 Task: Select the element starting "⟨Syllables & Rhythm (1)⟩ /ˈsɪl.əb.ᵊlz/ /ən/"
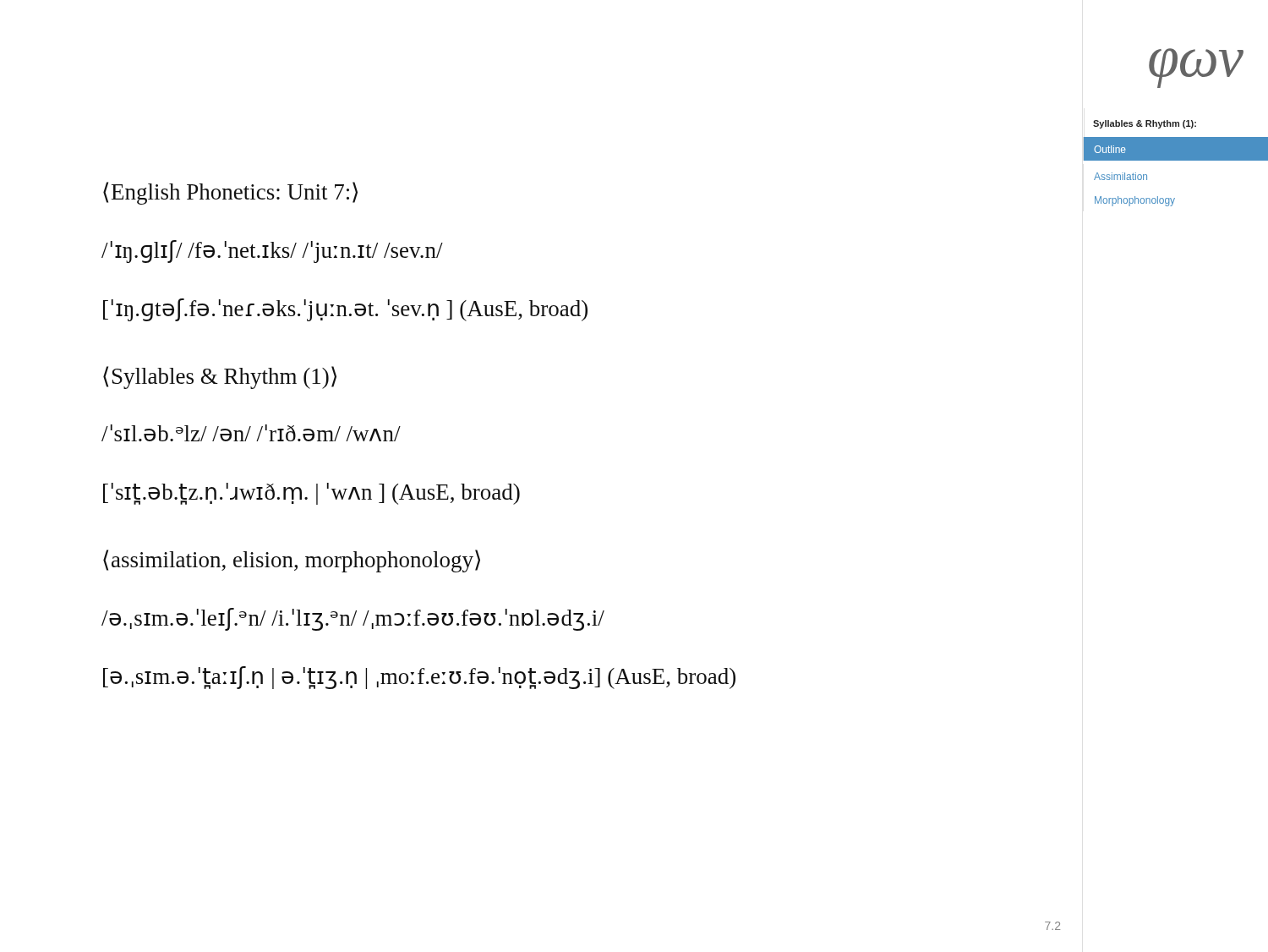click(x=311, y=435)
